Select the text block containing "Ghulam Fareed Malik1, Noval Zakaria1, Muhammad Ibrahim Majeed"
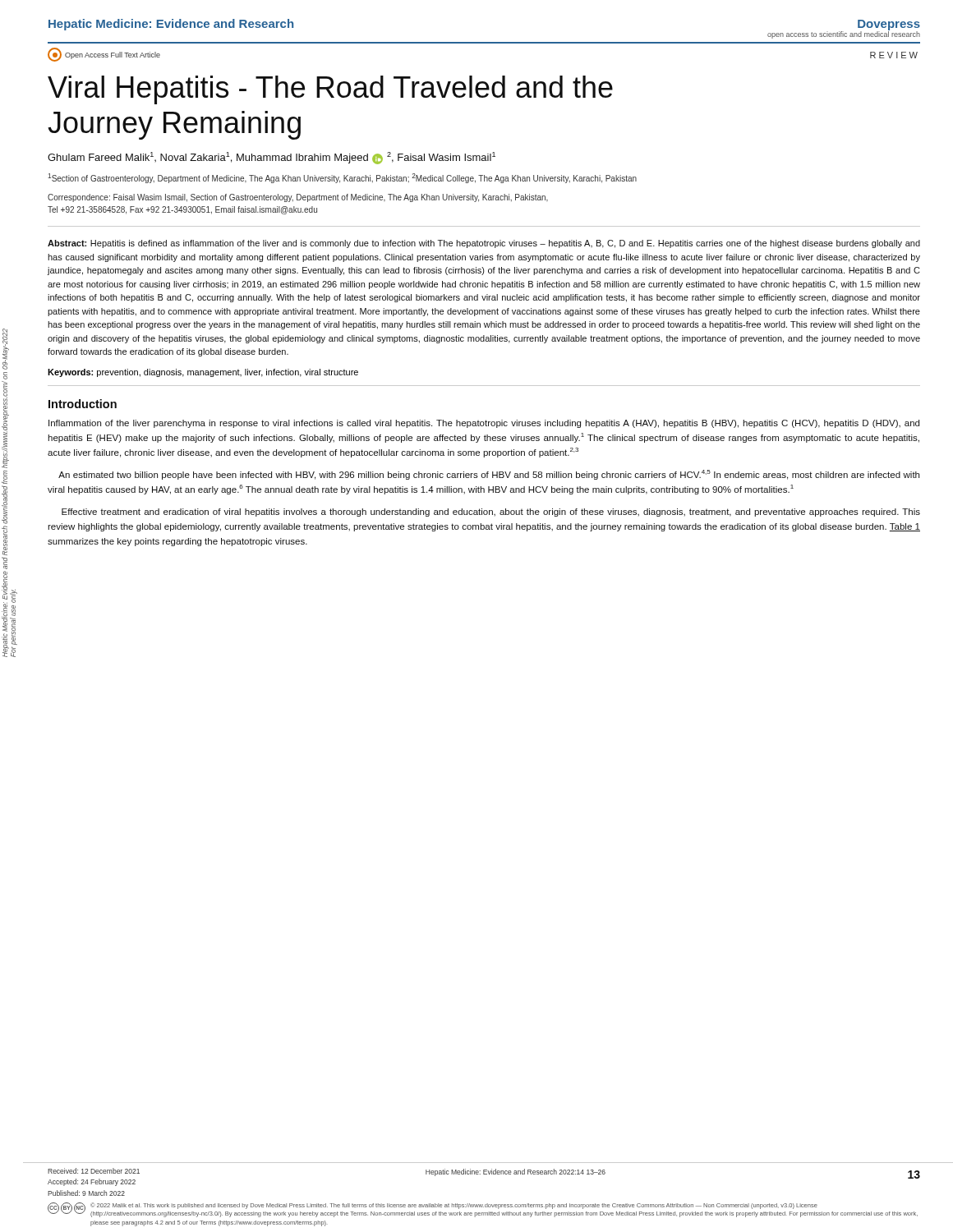 pos(272,157)
